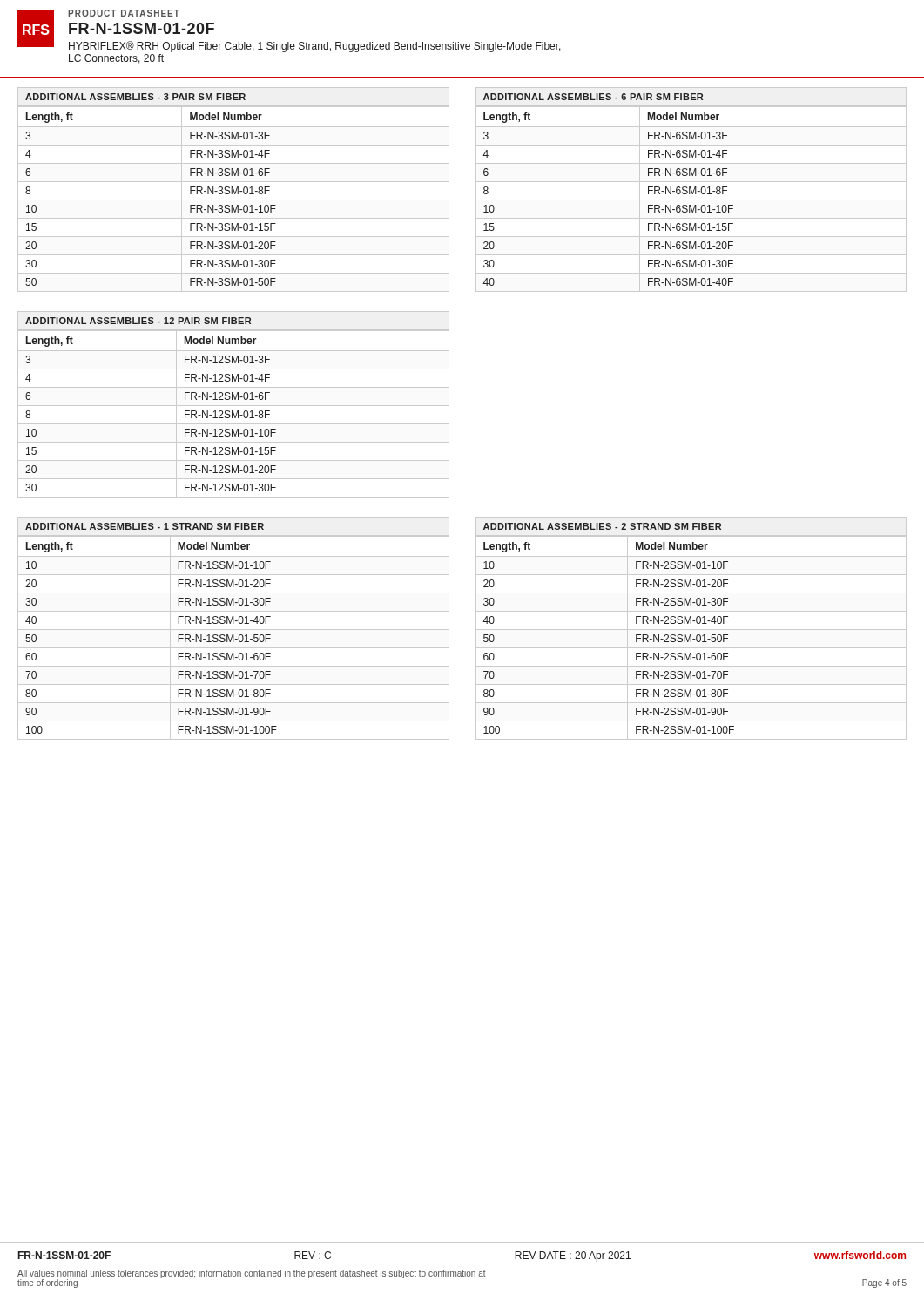Find the region starting "HYBRIFLEX® RRH Optical Fiber Cable, 1 Single Strand,"
The width and height of the screenshot is (924, 1307).
click(x=315, y=52)
